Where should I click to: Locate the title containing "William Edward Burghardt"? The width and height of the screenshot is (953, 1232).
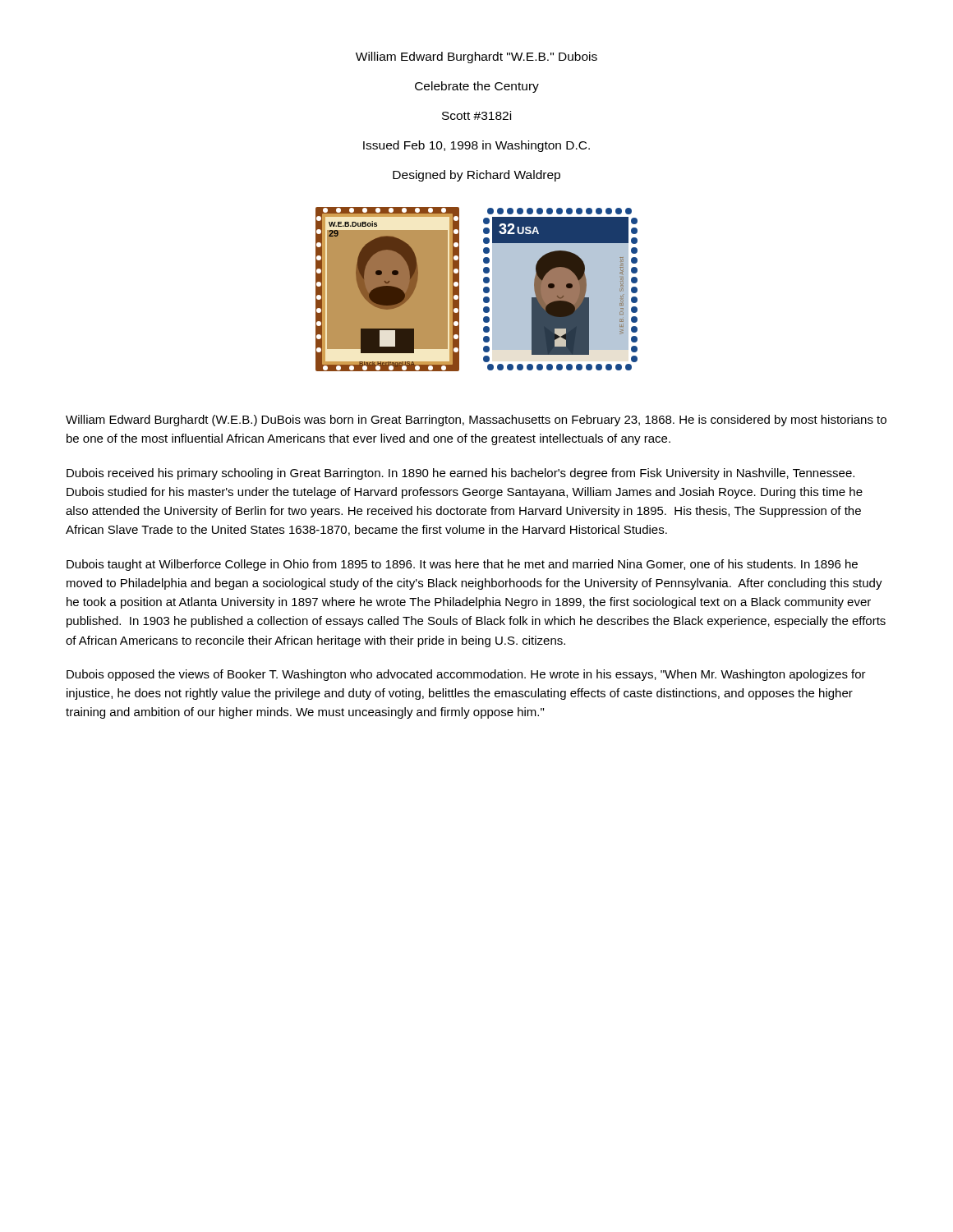476,57
